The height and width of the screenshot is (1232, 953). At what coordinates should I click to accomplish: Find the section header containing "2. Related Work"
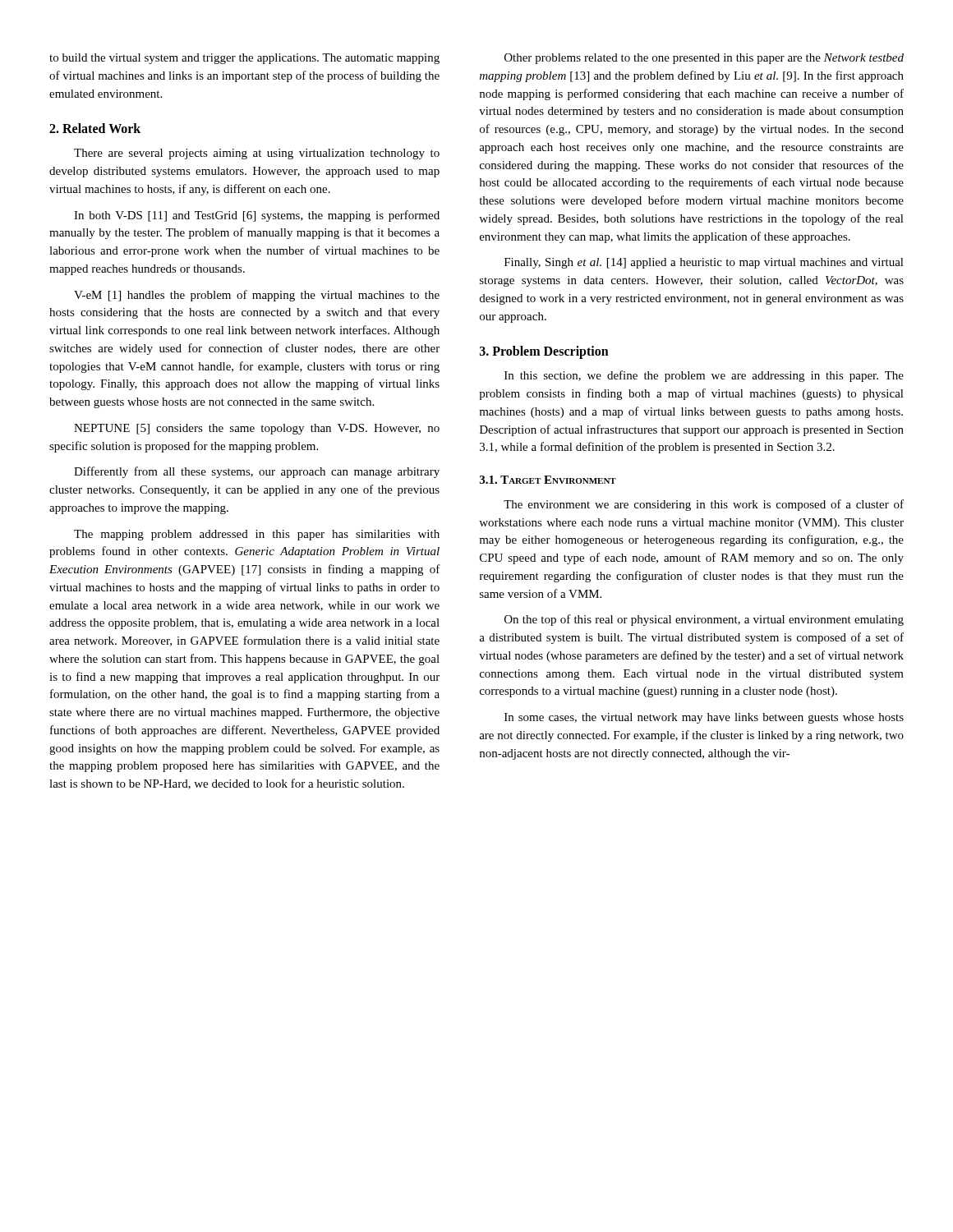[95, 128]
